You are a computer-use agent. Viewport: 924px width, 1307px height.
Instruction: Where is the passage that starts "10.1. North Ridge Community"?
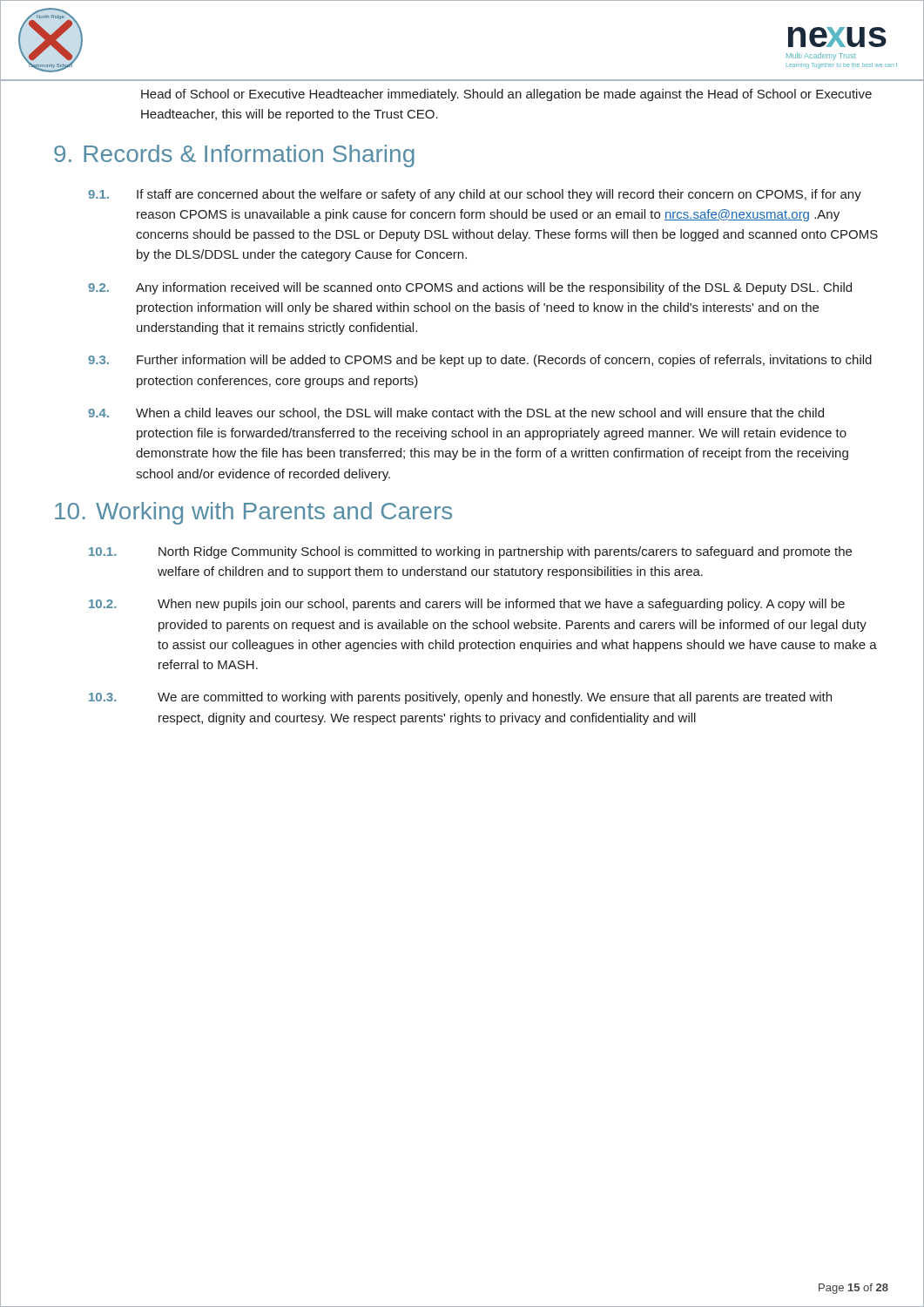[484, 561]
